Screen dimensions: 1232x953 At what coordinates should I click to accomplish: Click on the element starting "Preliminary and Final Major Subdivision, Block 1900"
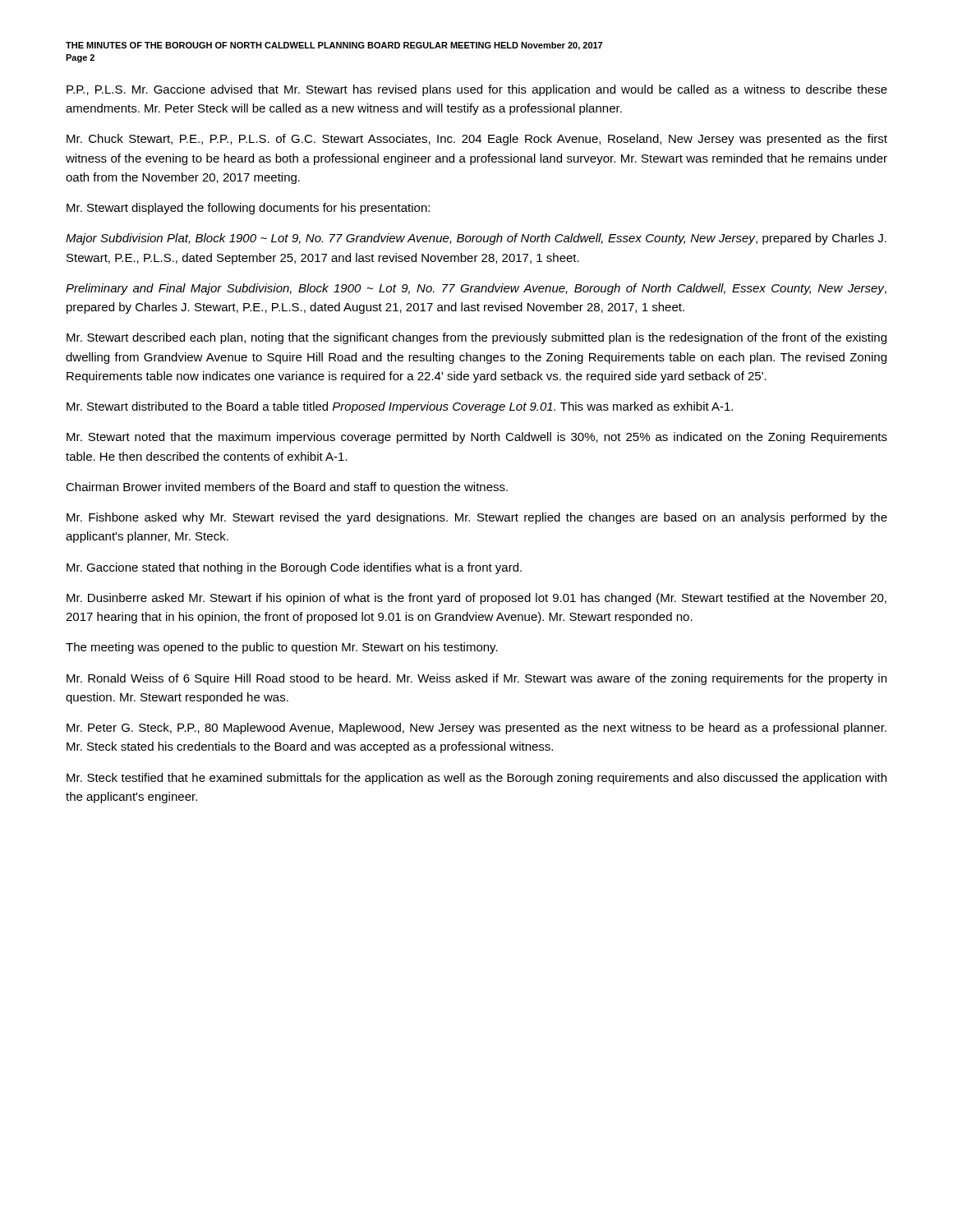click(x=476, y=297)
